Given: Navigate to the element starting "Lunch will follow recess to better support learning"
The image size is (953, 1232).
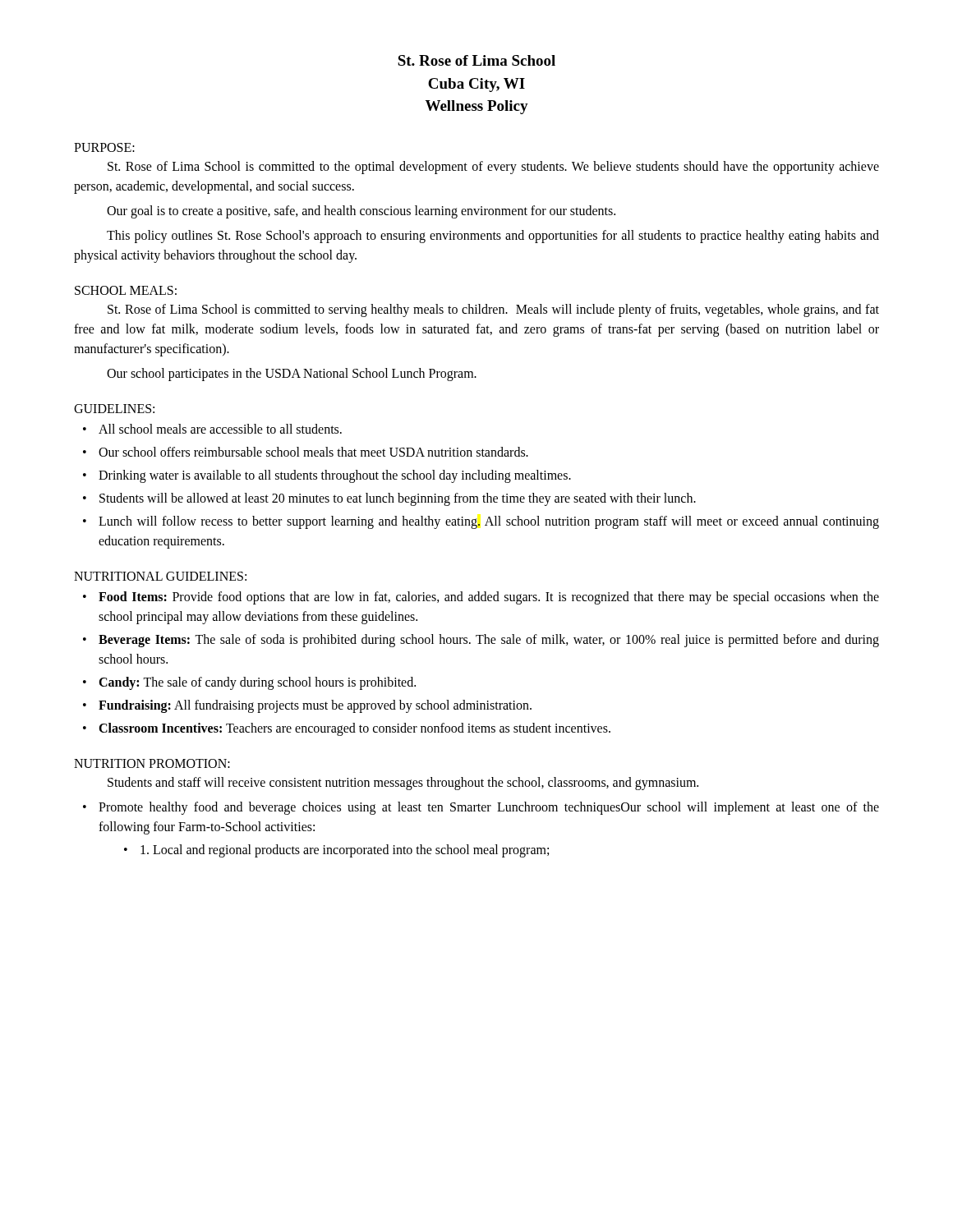Looking at the screenshot, I should (489, 531).
